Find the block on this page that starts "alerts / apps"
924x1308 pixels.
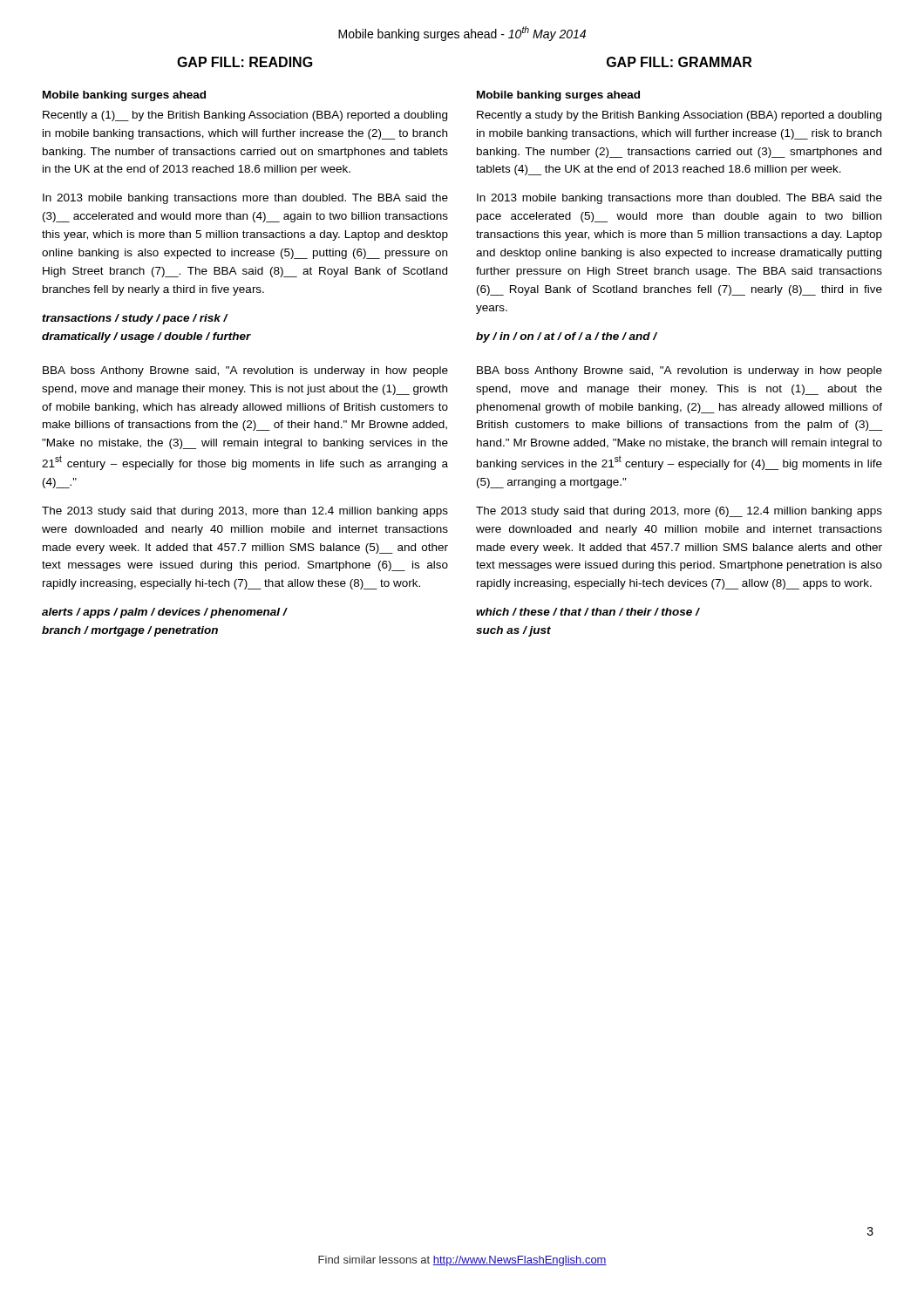pyautogui.click(x=164, y=621)
